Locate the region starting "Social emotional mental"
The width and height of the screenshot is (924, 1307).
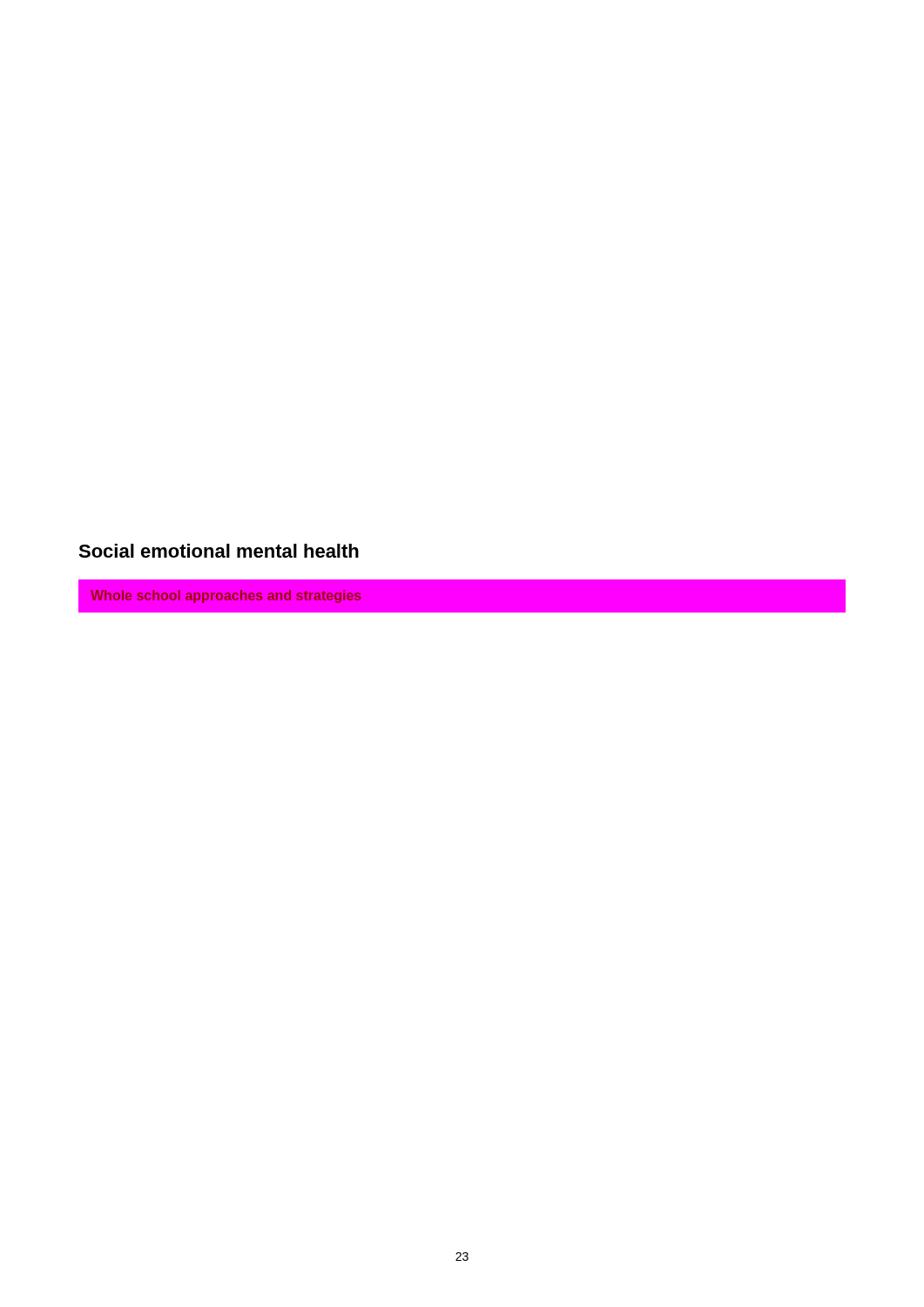pos(219,551)
